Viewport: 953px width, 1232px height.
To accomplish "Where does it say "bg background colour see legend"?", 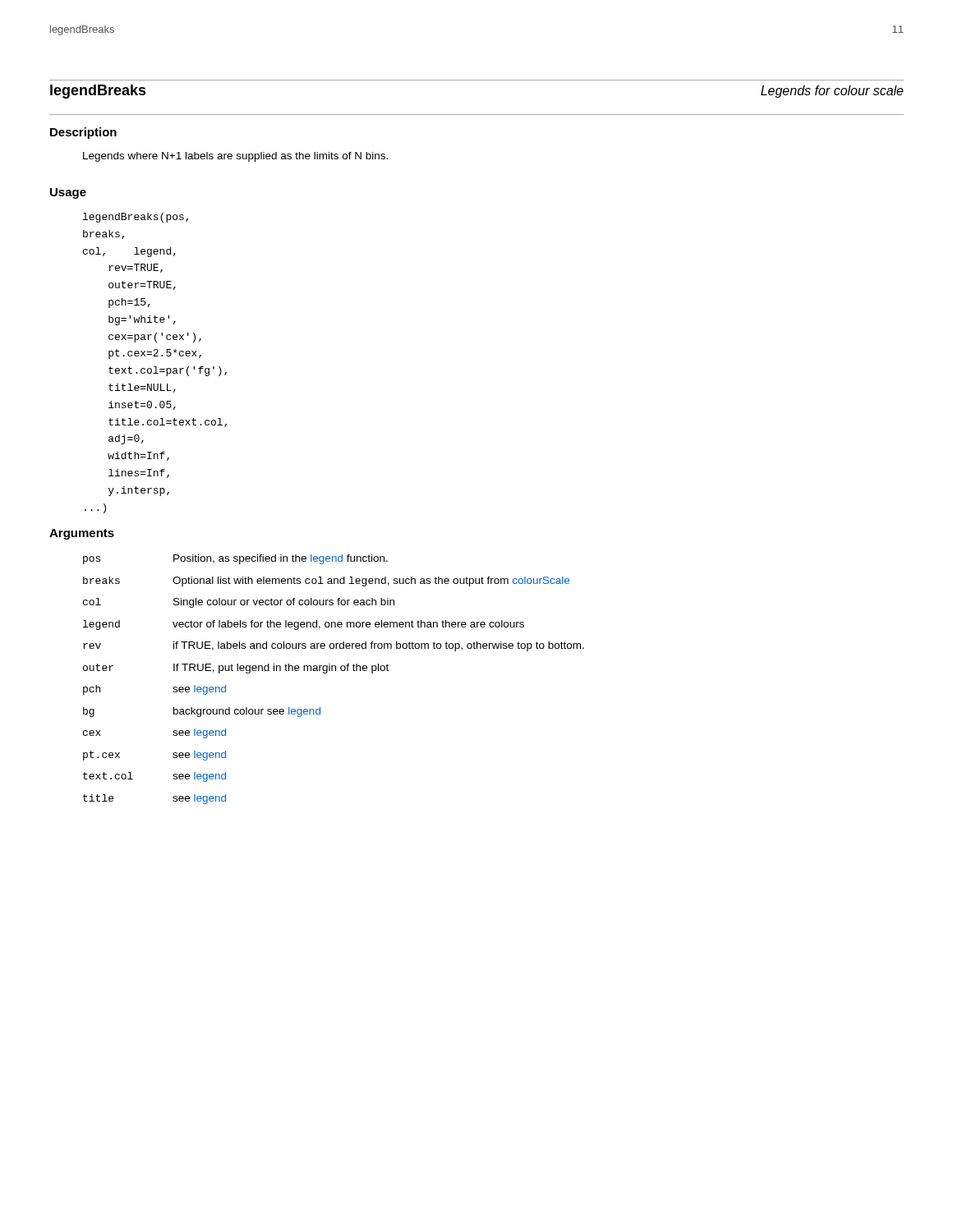I will pos(202,712).
